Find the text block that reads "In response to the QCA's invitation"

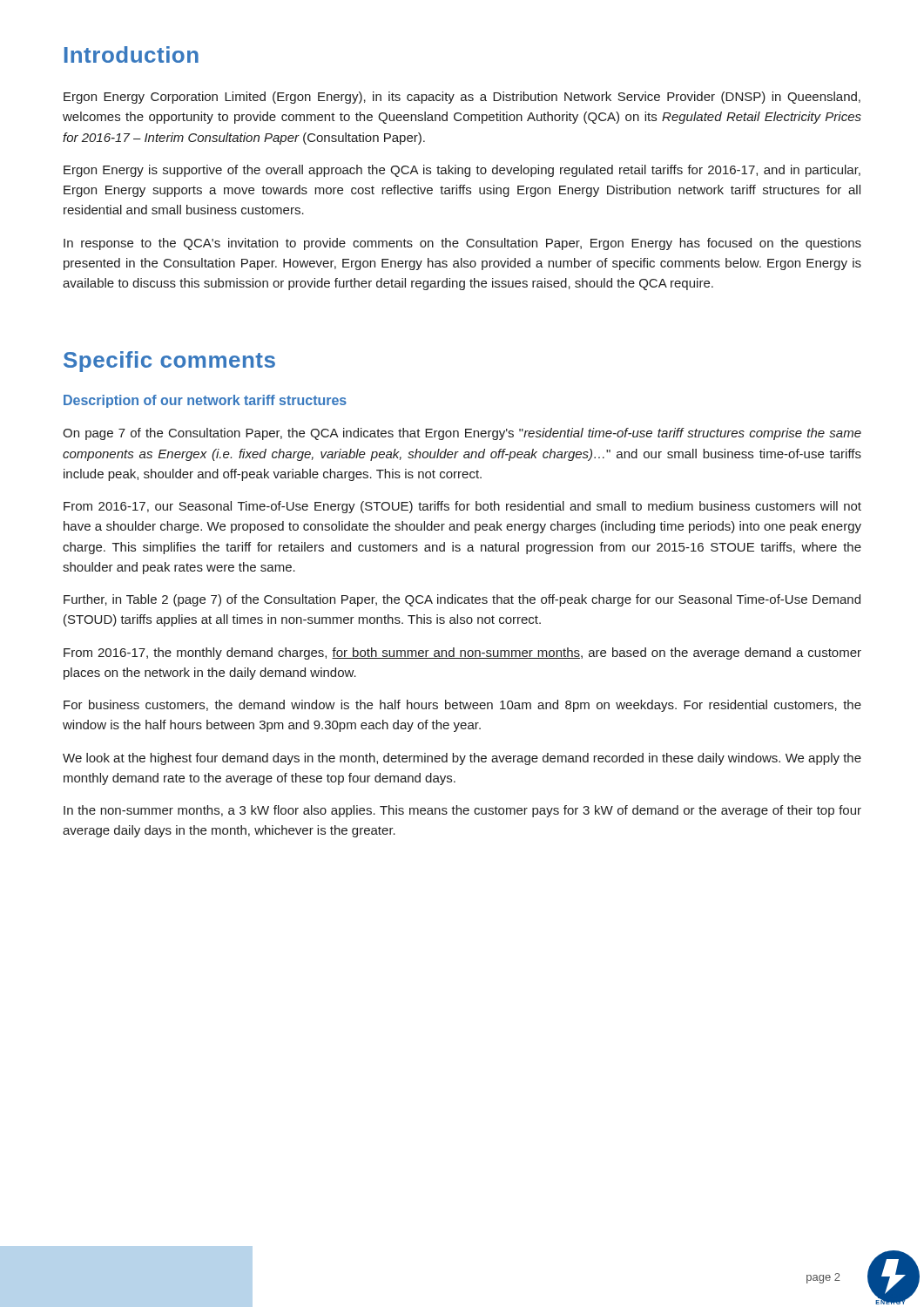pos(462,263)
